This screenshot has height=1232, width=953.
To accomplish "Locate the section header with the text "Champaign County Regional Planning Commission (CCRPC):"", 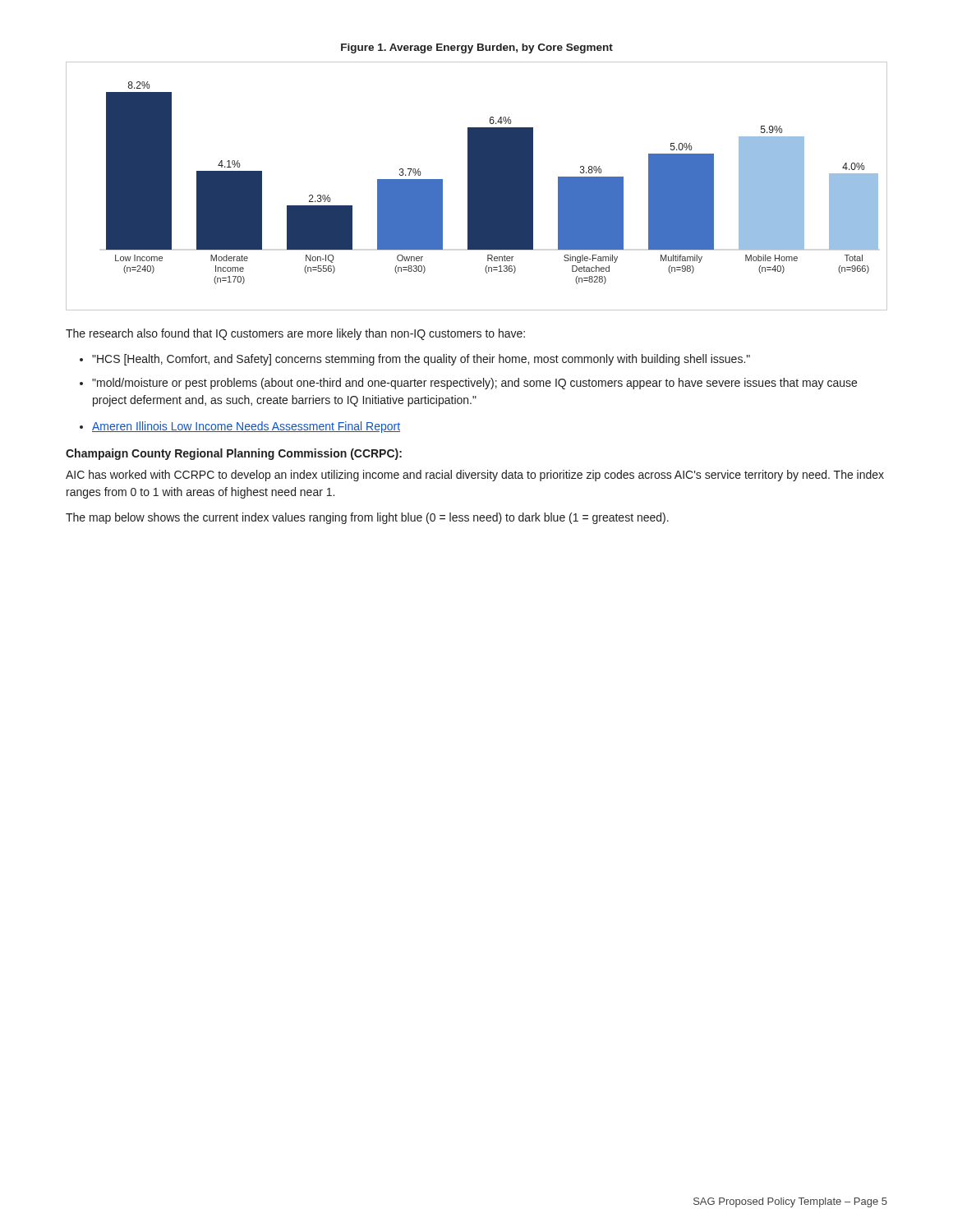I will click(x=234, y=454).
